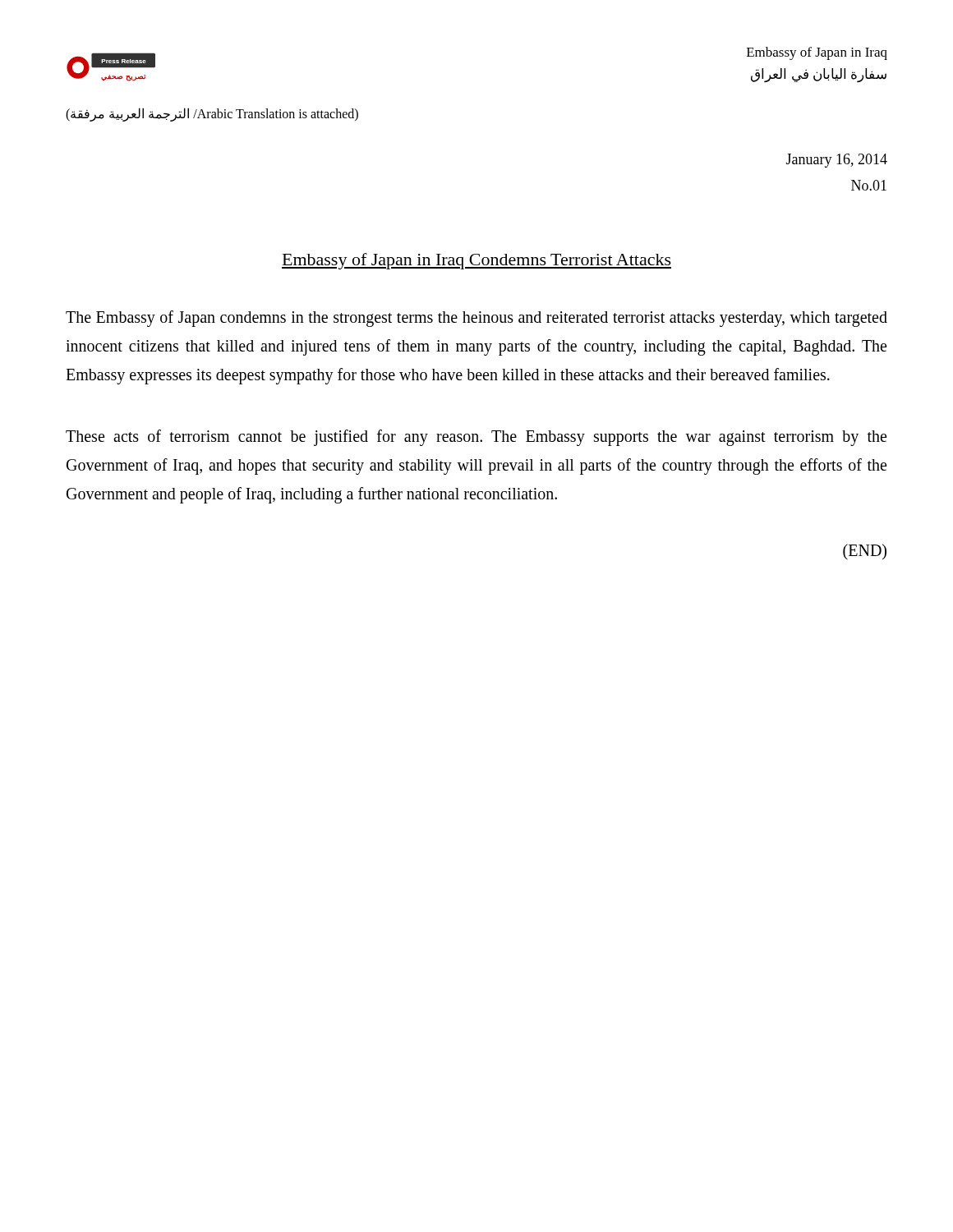
Task: Click on the text block with the text "(Arabic Translation is attached/"
Action: point(212,114)
